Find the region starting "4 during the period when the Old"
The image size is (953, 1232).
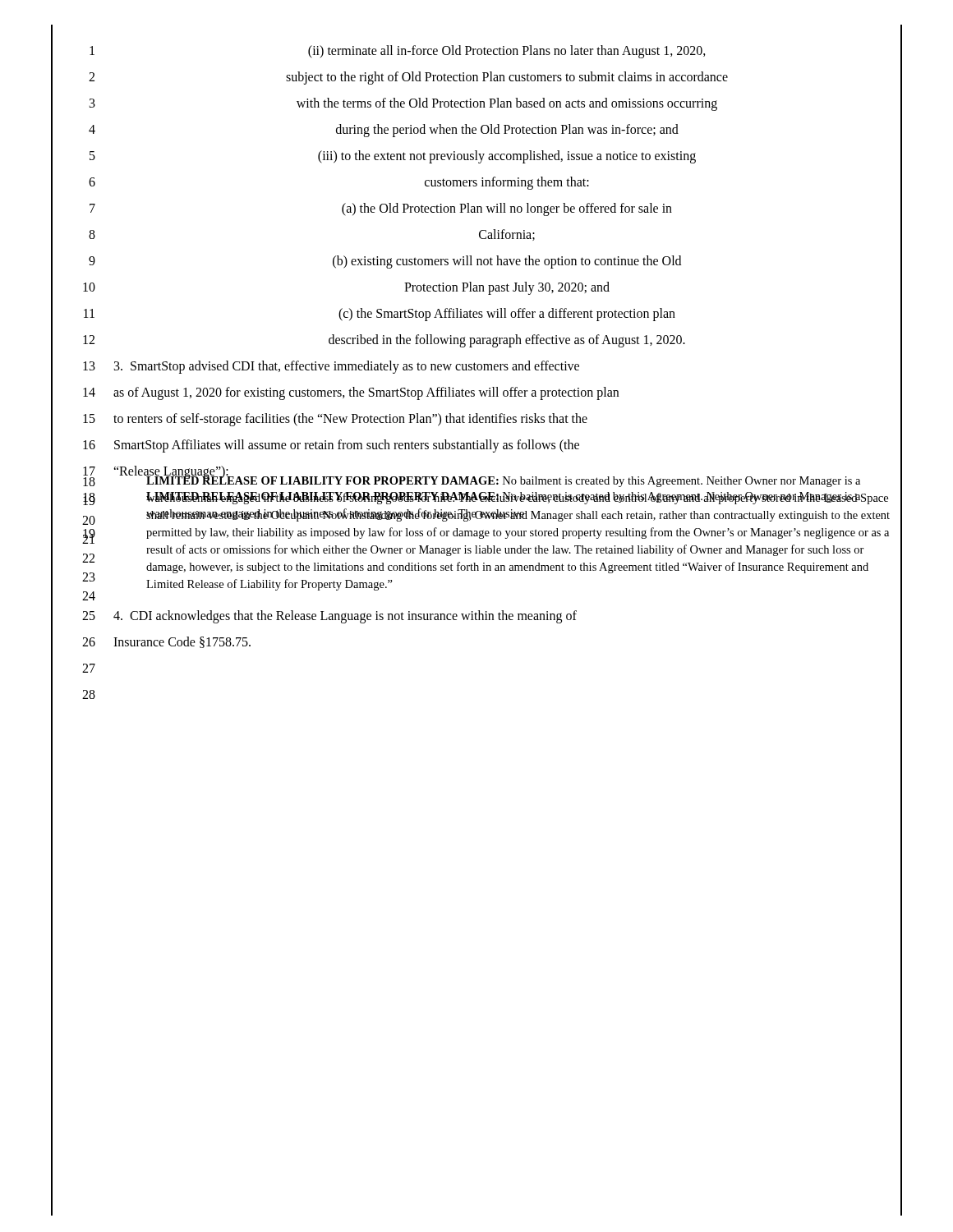476,130
